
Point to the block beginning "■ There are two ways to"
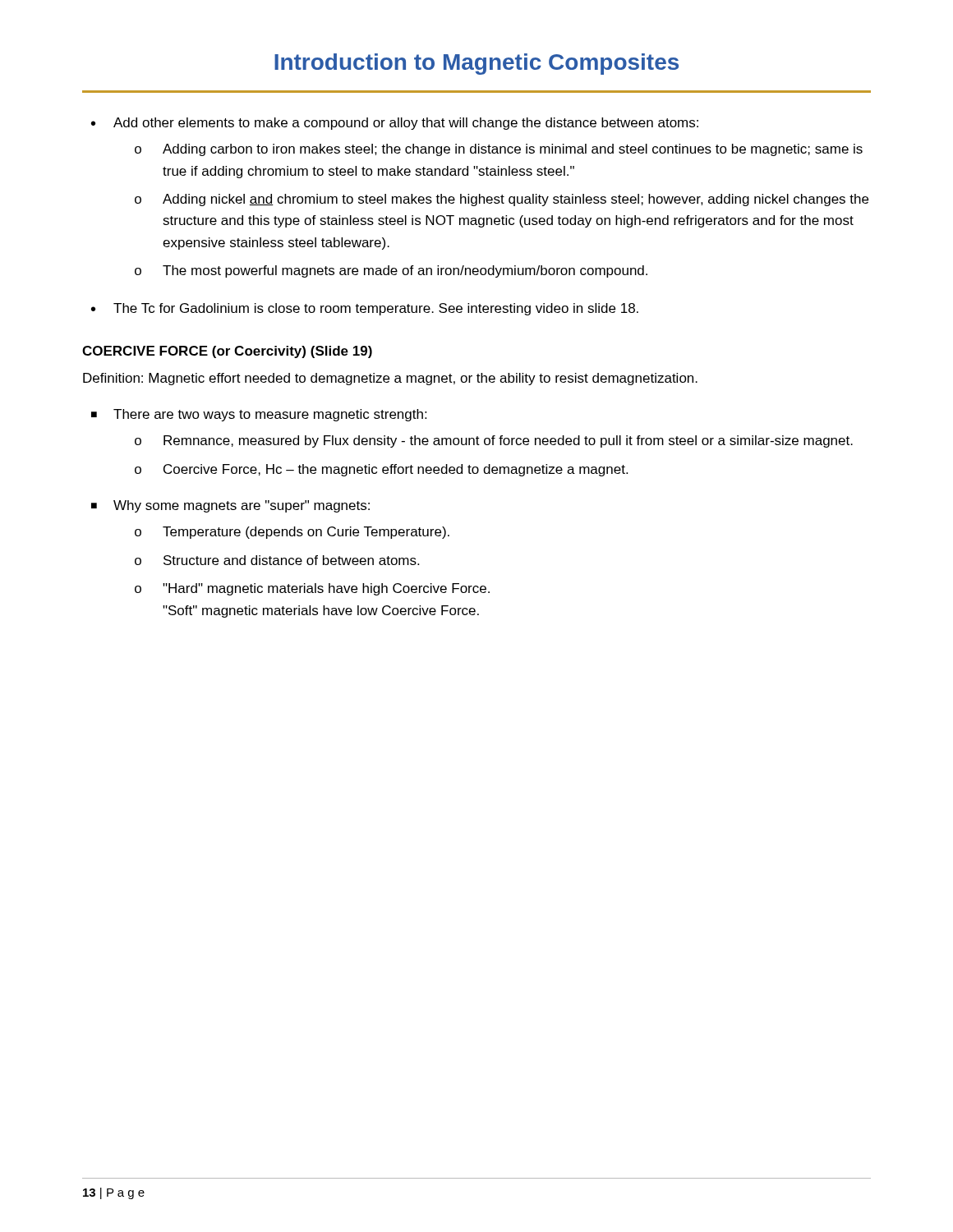tap(481, 446)
